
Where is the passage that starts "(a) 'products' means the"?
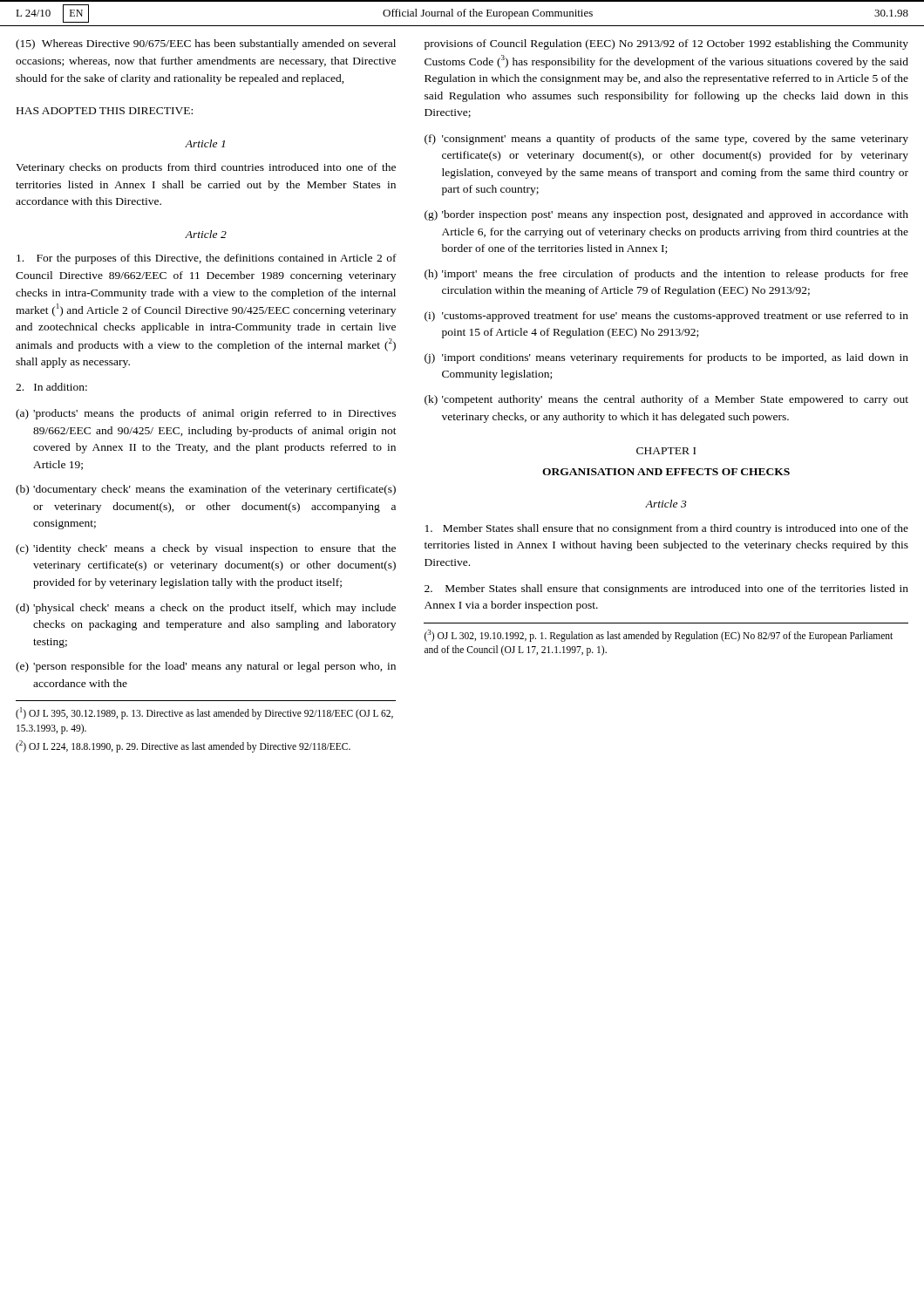(x=206, y=439)
